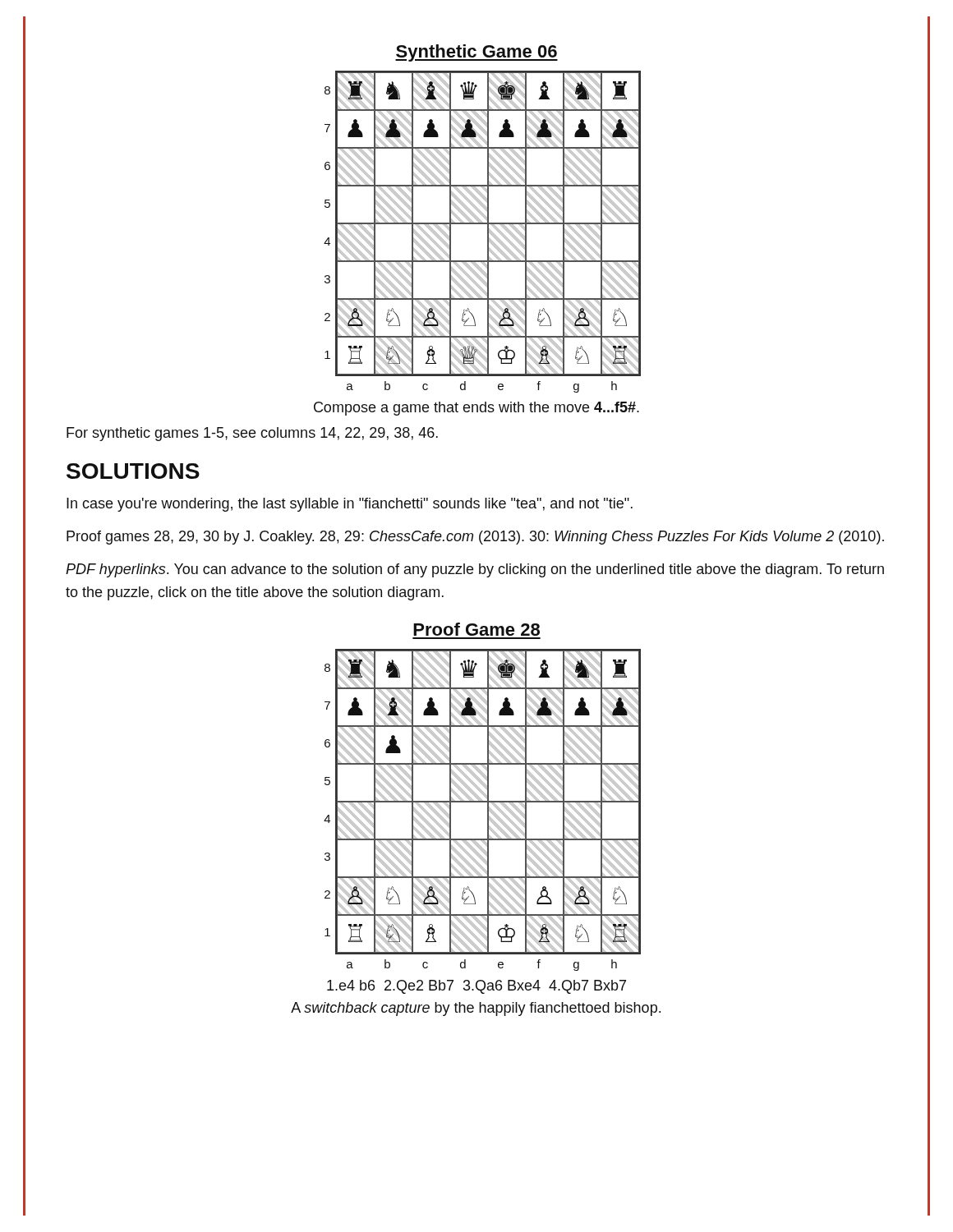Select the text block containing "e4 b6 2.Qe2 Bb7 3.Qa6 Bxe4 4.Qb7"
The image size is (953, 1232).
(x=476, y=985)
